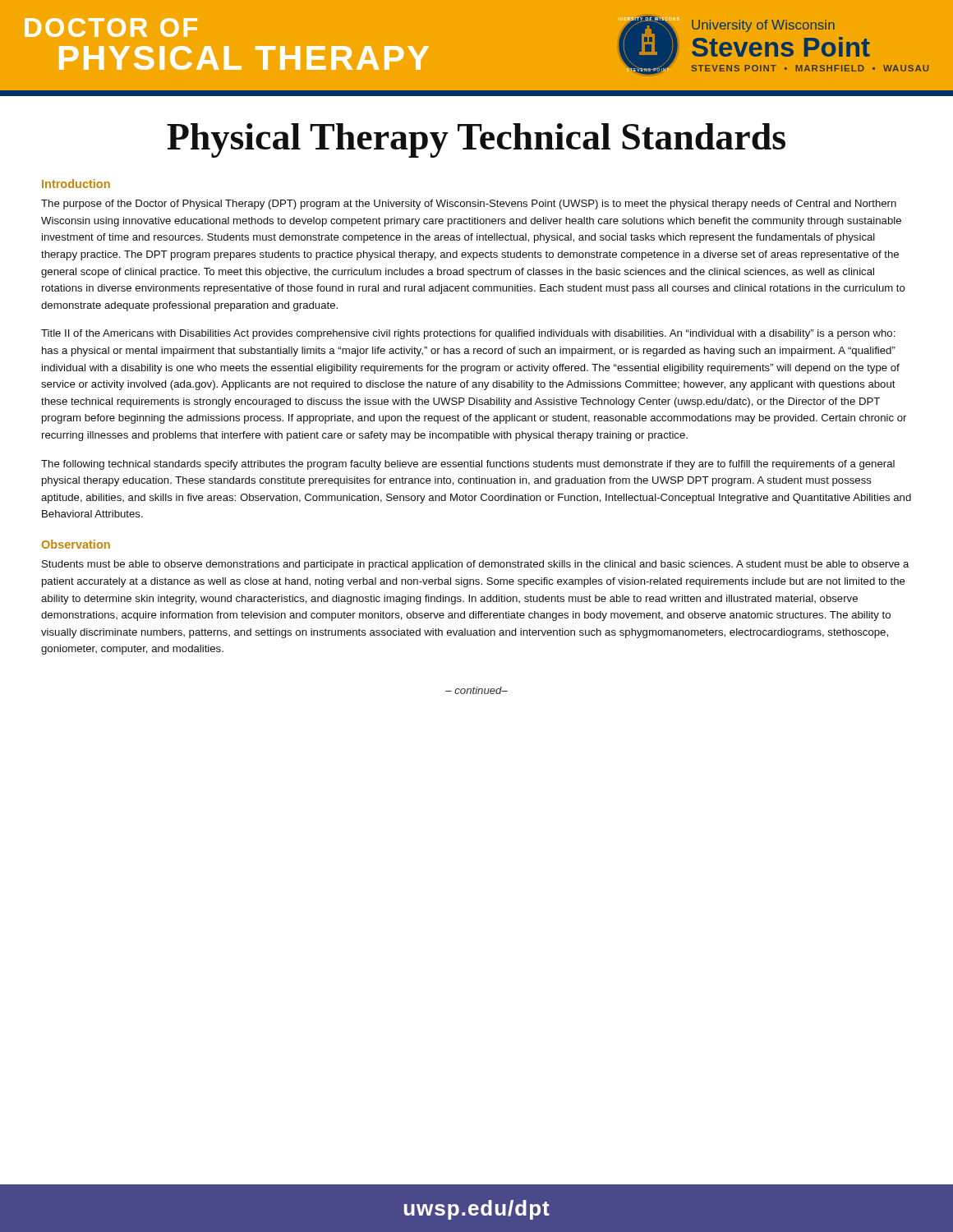Click on the text block that reads "The following technical standards"
The width and height of the screenshot is (953, 1232).
point(476,489)
